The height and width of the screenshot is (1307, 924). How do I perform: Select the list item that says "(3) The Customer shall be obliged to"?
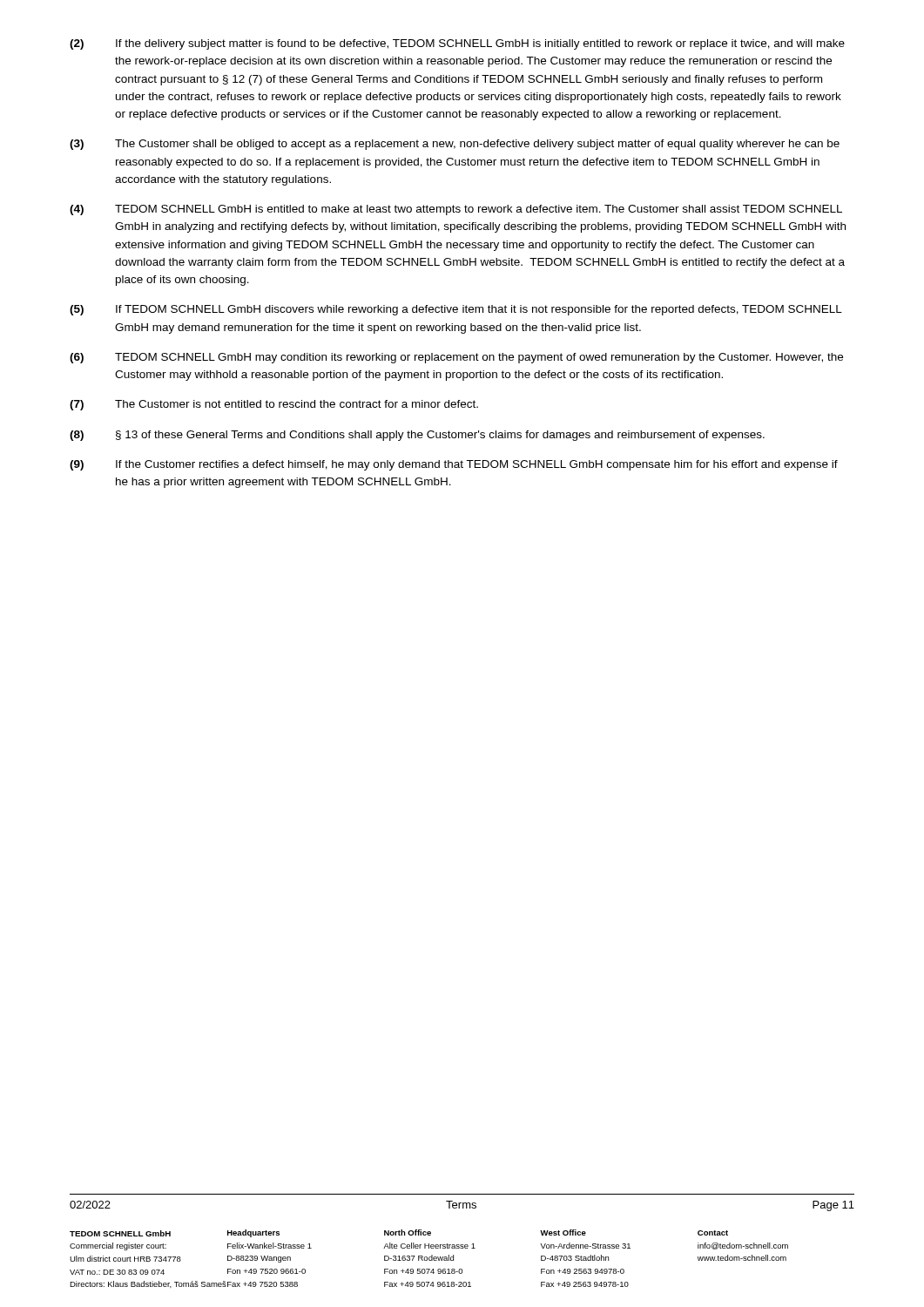(462, 162)
